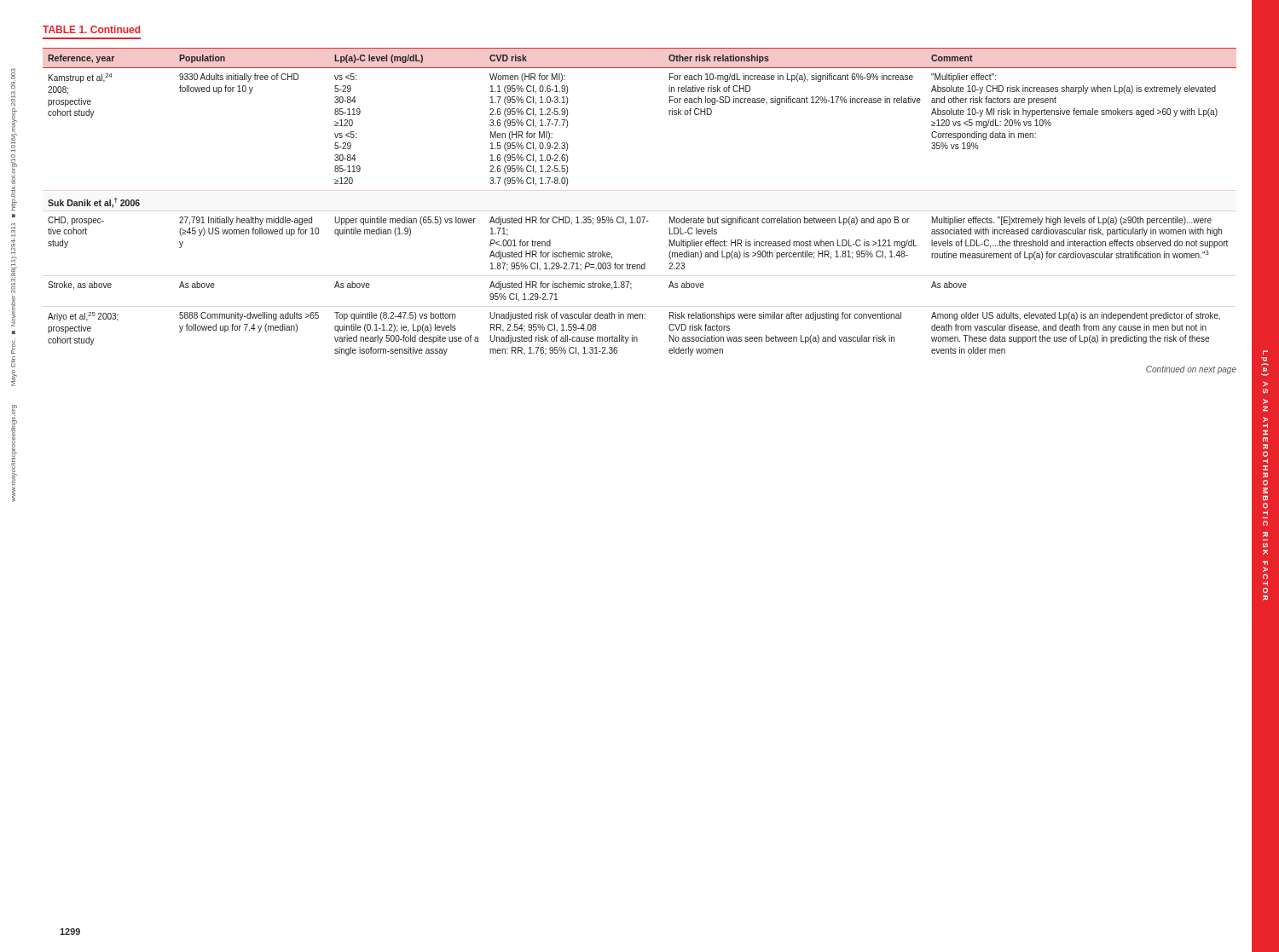This screenshot has height=952, width=1279.
Task: Select the table that reads "Moderate but significant correlation"
Action: (640, 204)
